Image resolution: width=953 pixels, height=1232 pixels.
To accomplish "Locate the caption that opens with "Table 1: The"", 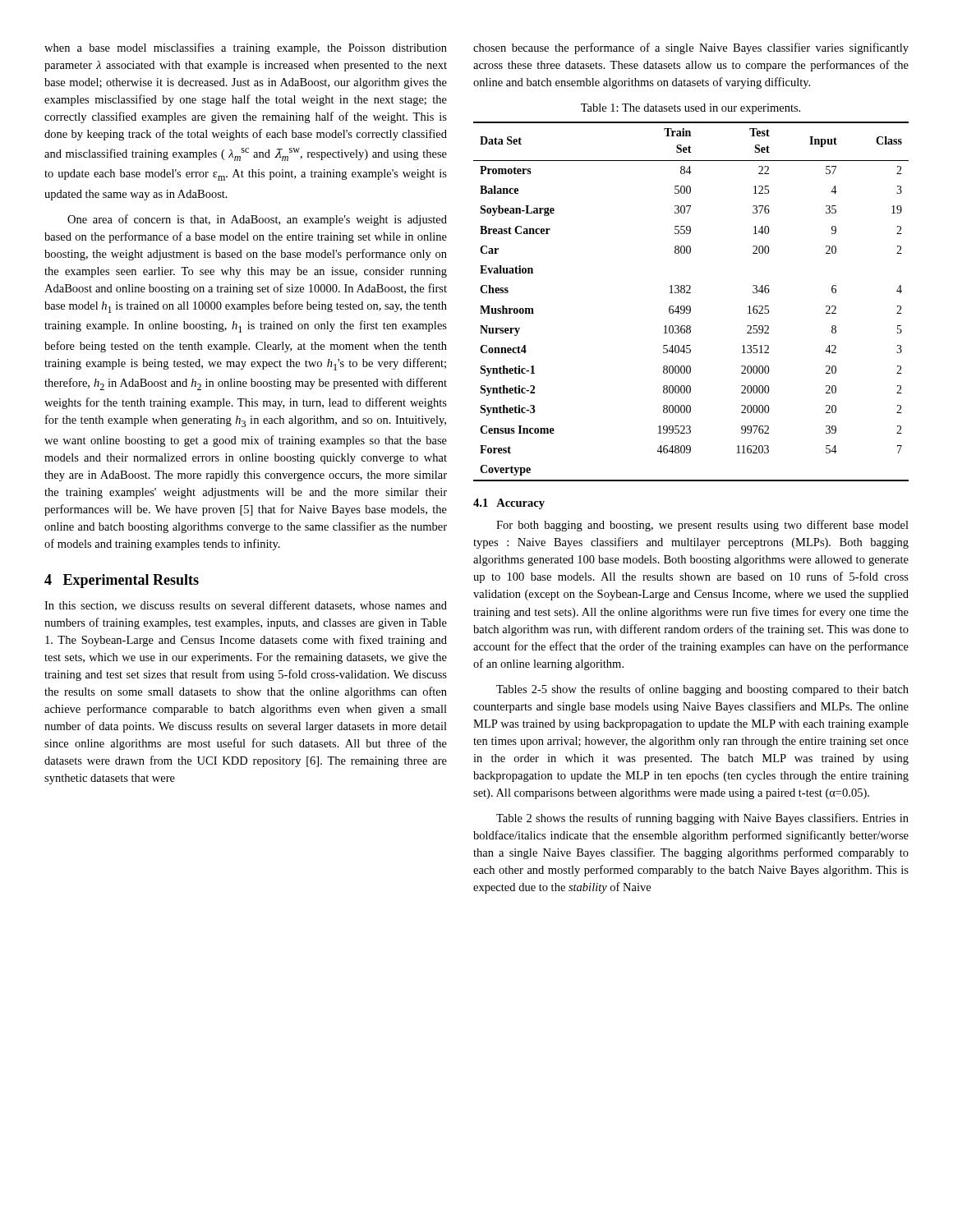I will point(691,108).
